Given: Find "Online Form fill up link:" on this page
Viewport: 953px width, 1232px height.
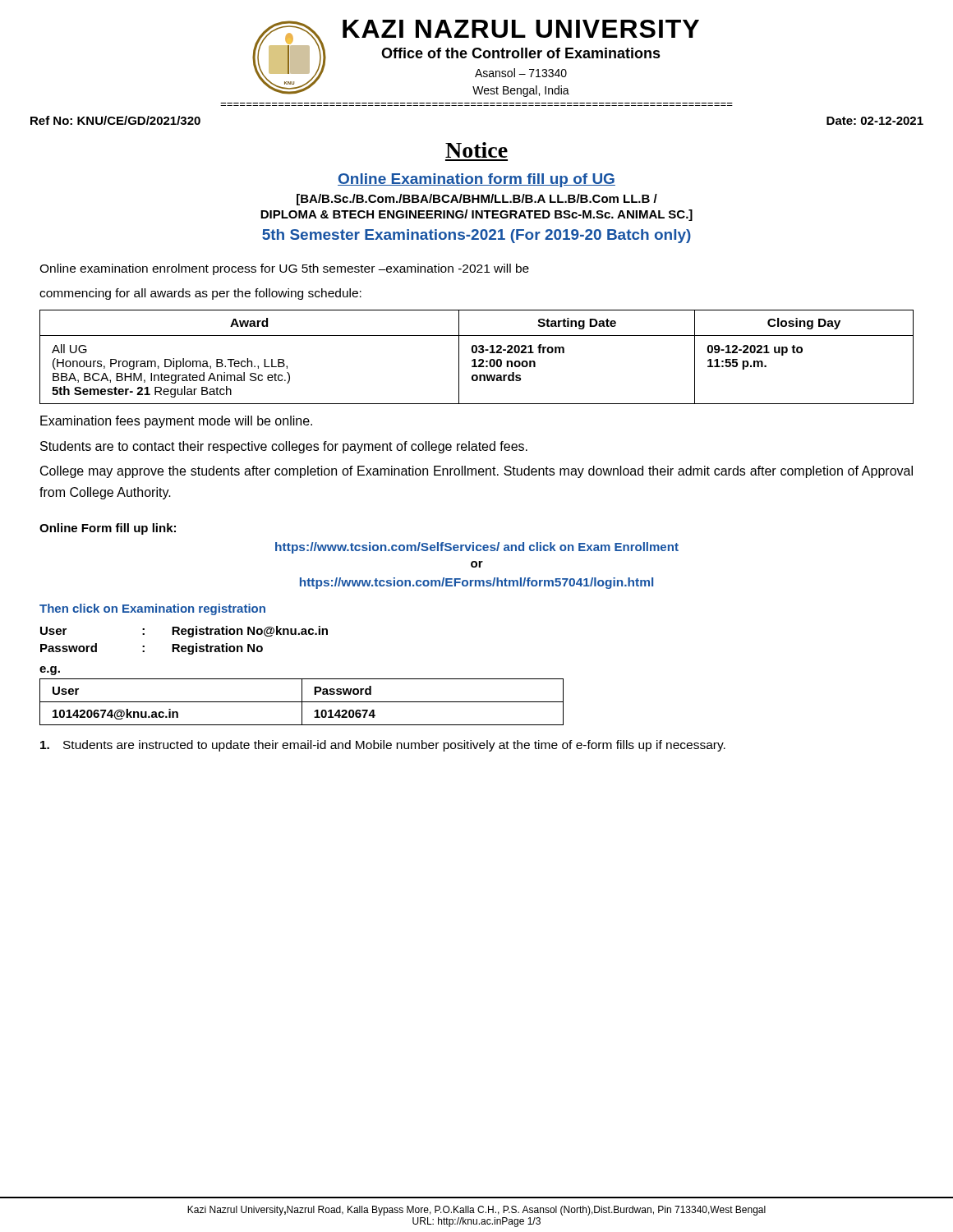Looking at the screenshot, I should pos(108,528).
